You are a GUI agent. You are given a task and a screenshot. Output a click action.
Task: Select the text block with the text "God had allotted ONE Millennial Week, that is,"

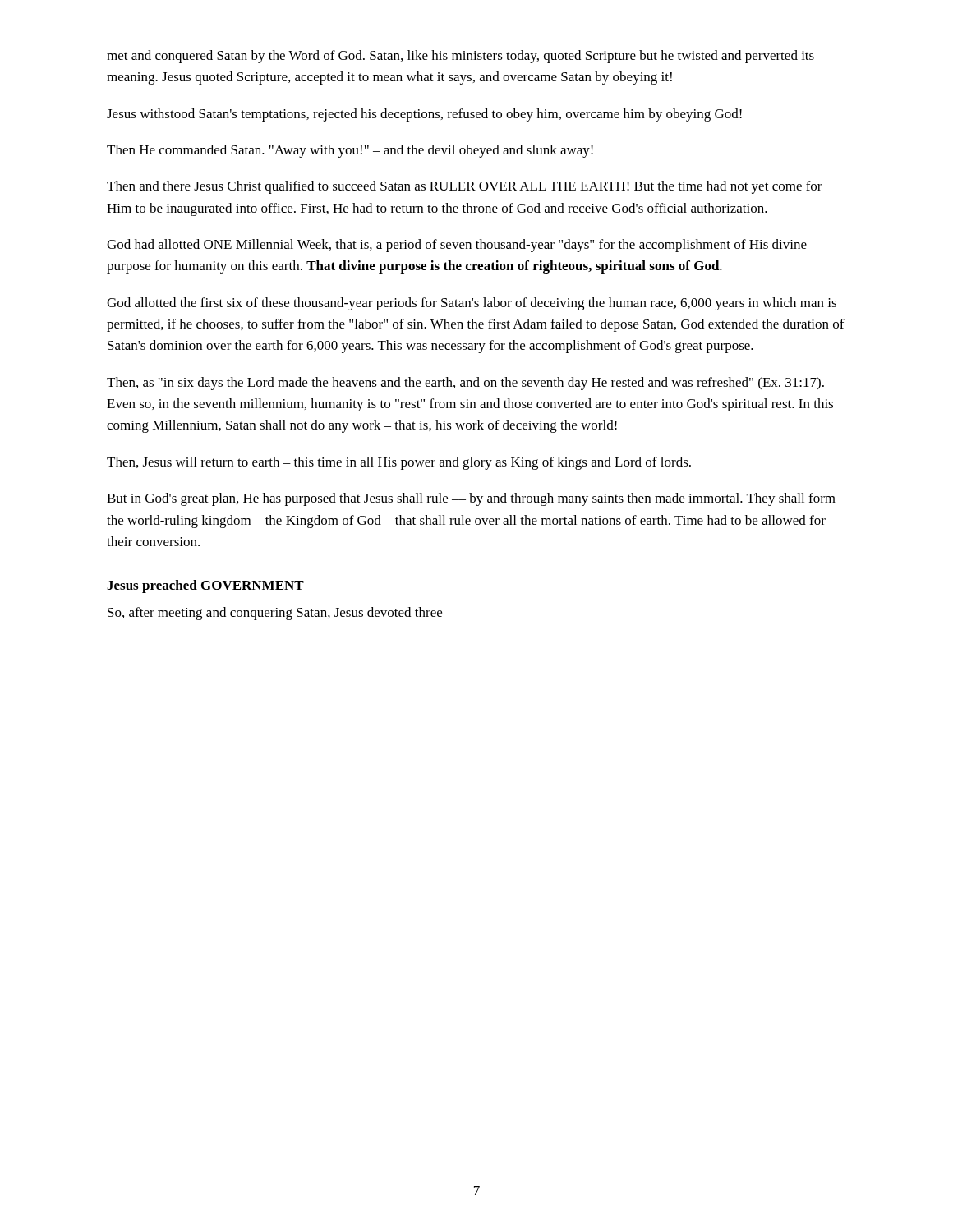click(457, 255)
